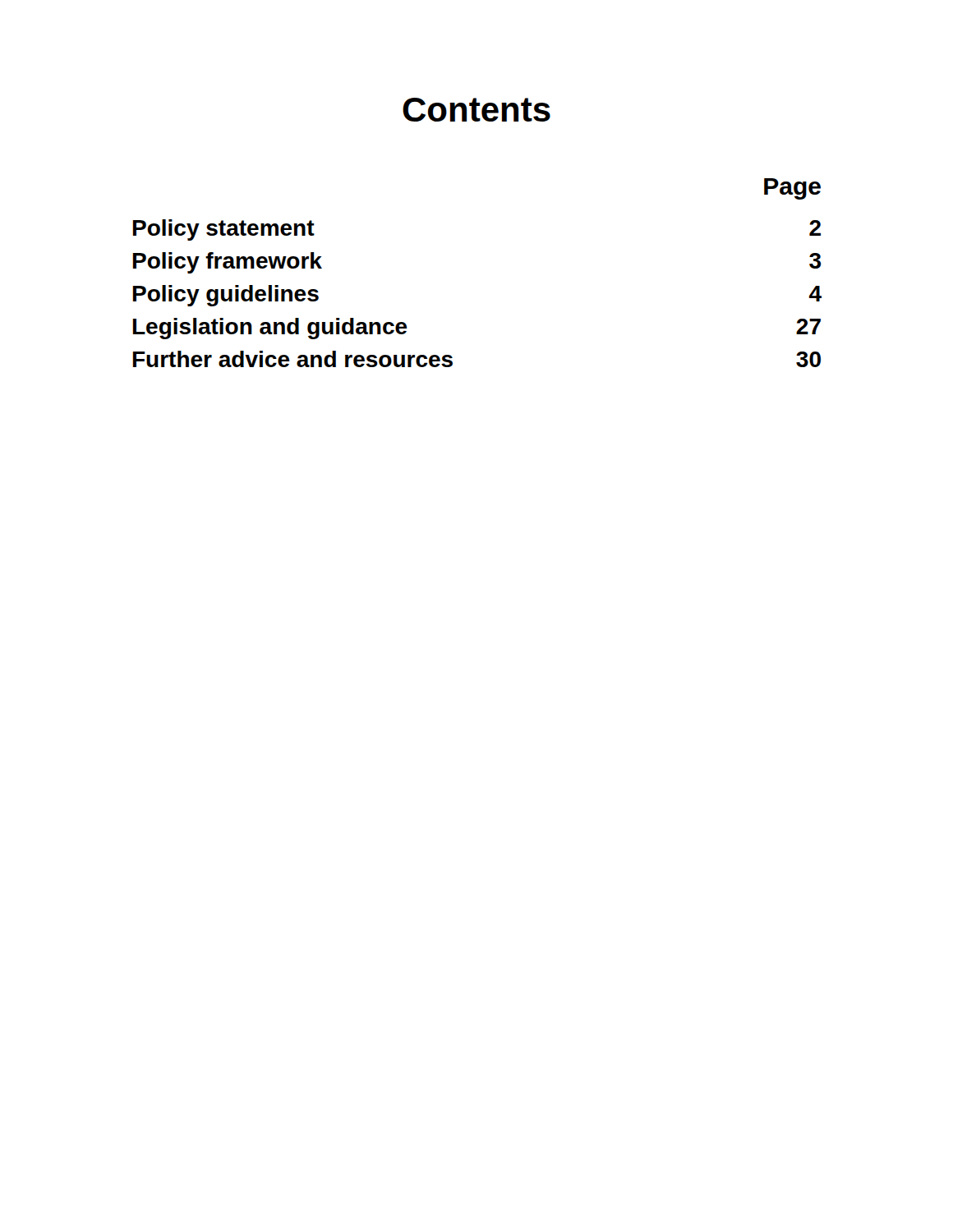The height and width of the screenshot is (1232, 953).
Task: Select the table that reads "Page Policy statement 2 Policy"
Action: coord(476,276)
